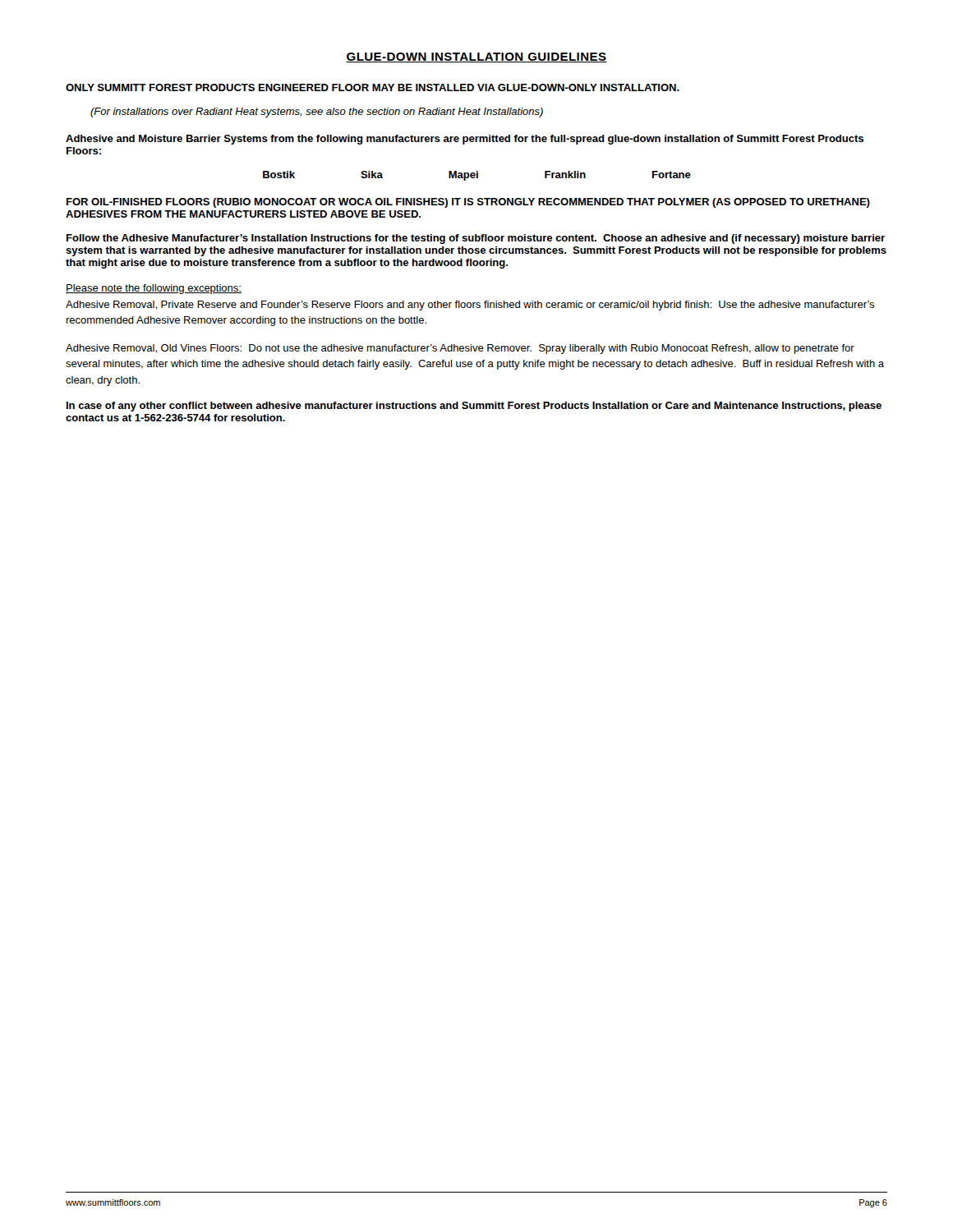Point to the region starting "GLUE-DOWN INSTALLATION GUIDELINES"
Viewport: 953px width, 1232px height.
(476, 56)
